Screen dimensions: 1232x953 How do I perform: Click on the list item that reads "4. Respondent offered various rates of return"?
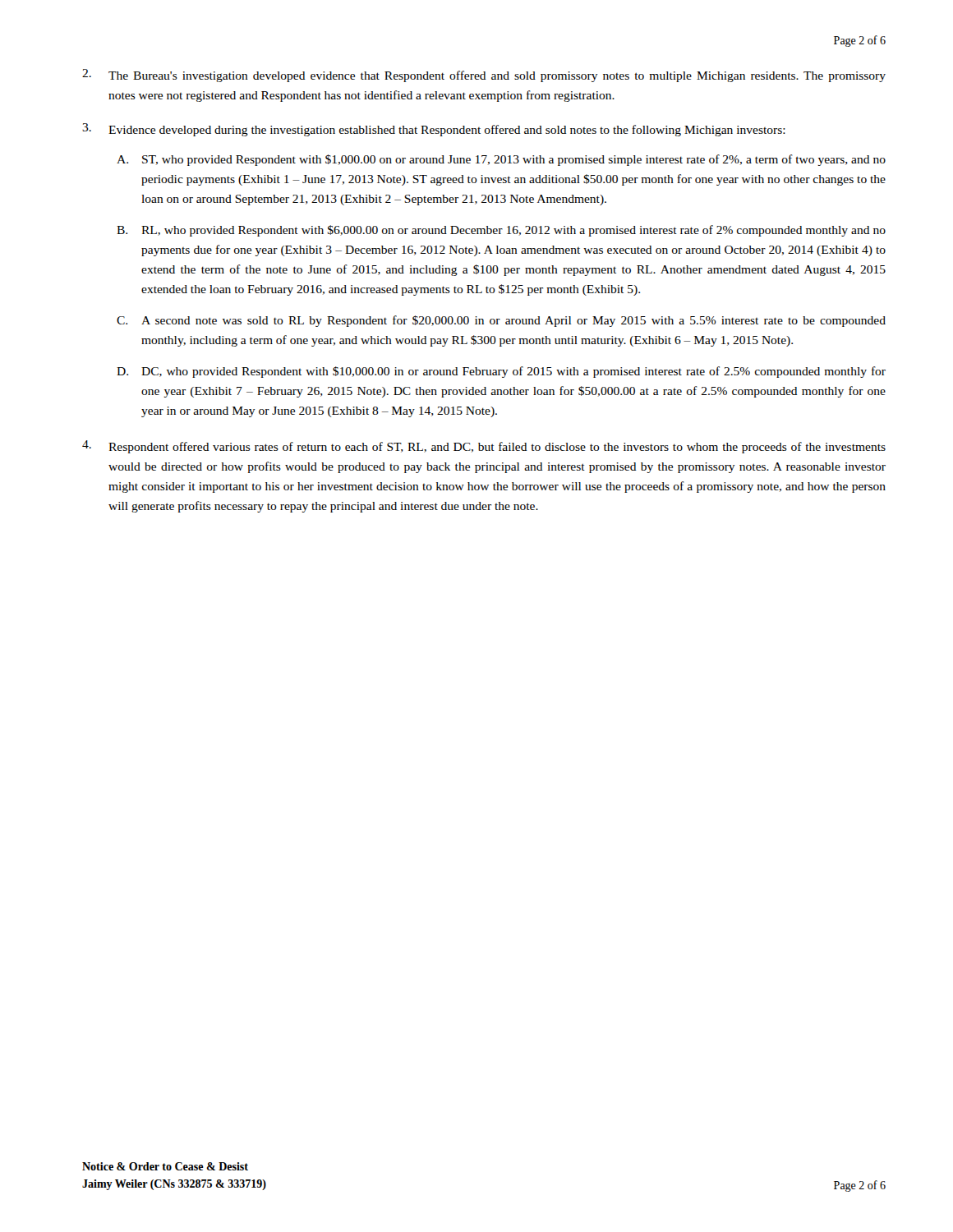click(x=484, y=477)
